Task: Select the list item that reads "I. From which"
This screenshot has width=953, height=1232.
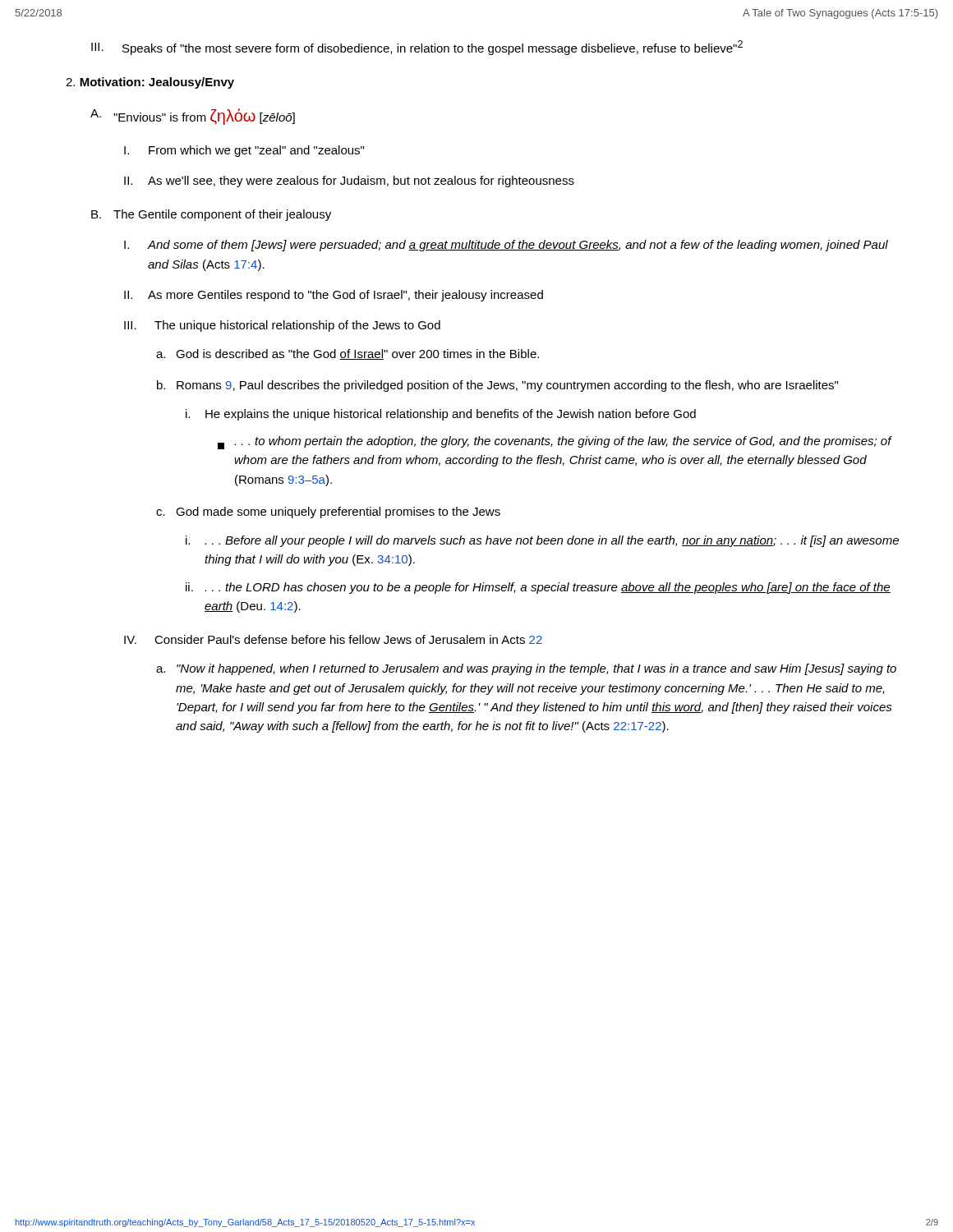Action: coord(244,151)
